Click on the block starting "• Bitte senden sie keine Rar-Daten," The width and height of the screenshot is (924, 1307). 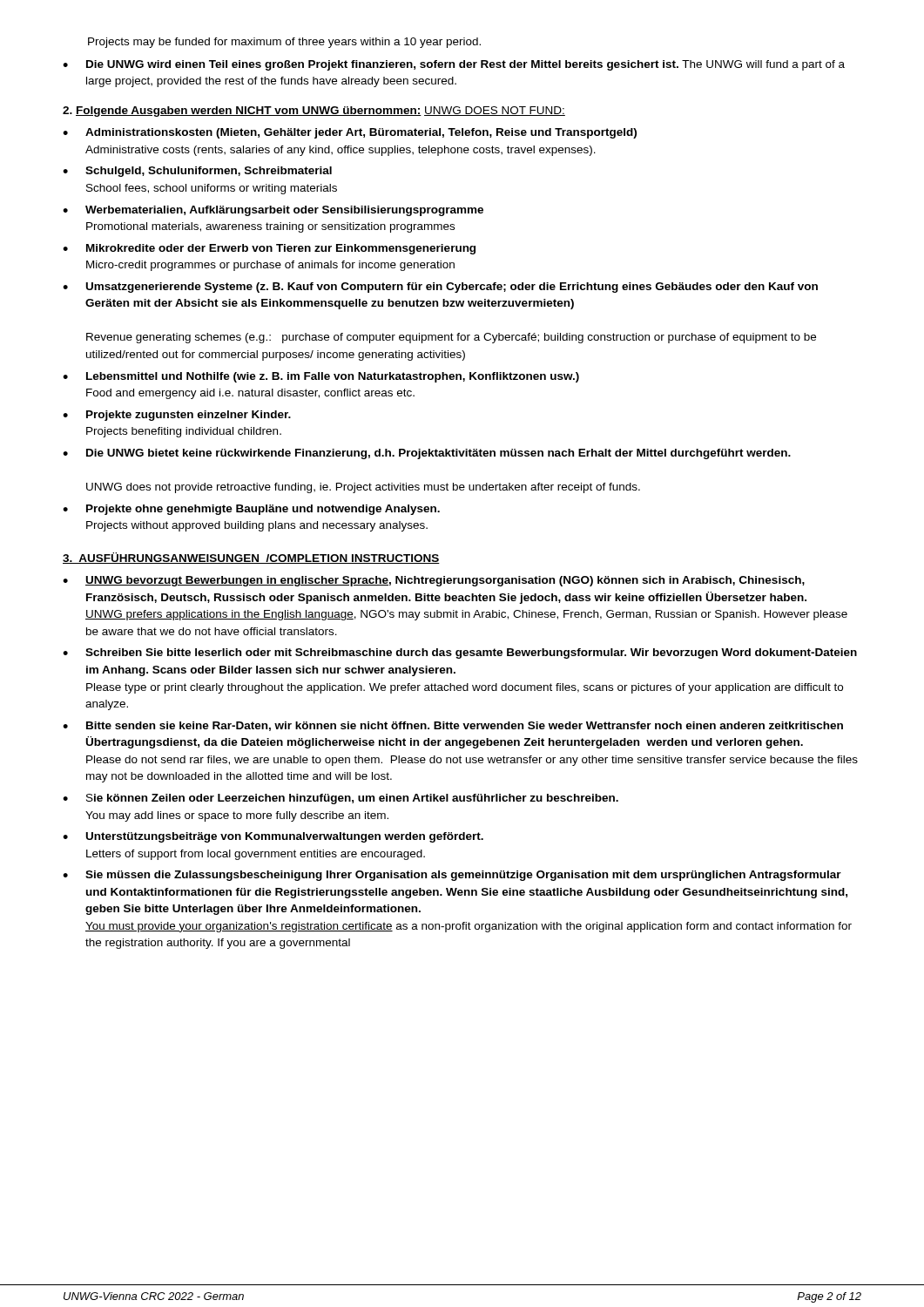click(462, 751)
